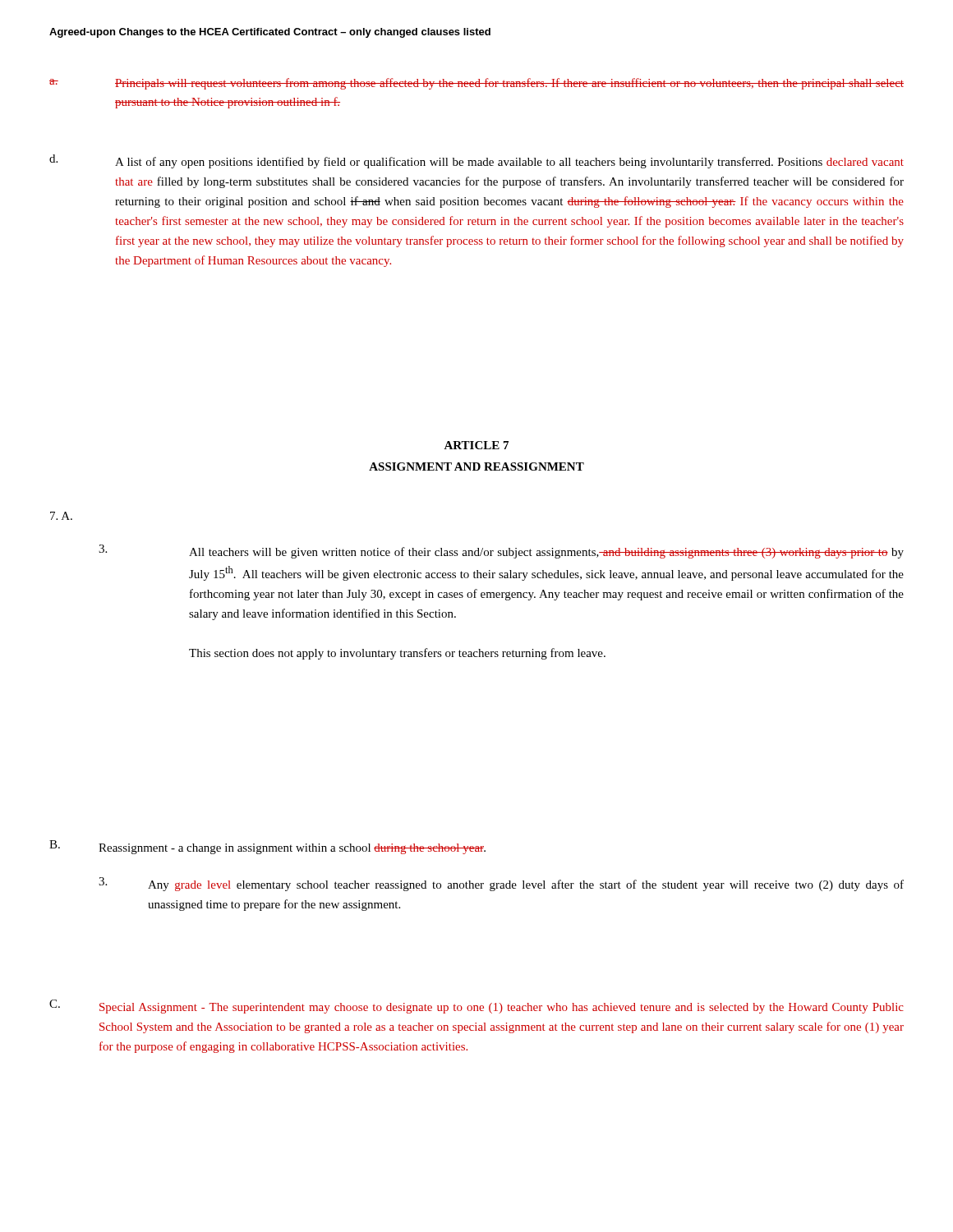This screenshot has height=1232, width=953.
Task: Select the list item that says "B. Reassignment - a change in"
Action: tap(476, 848)
